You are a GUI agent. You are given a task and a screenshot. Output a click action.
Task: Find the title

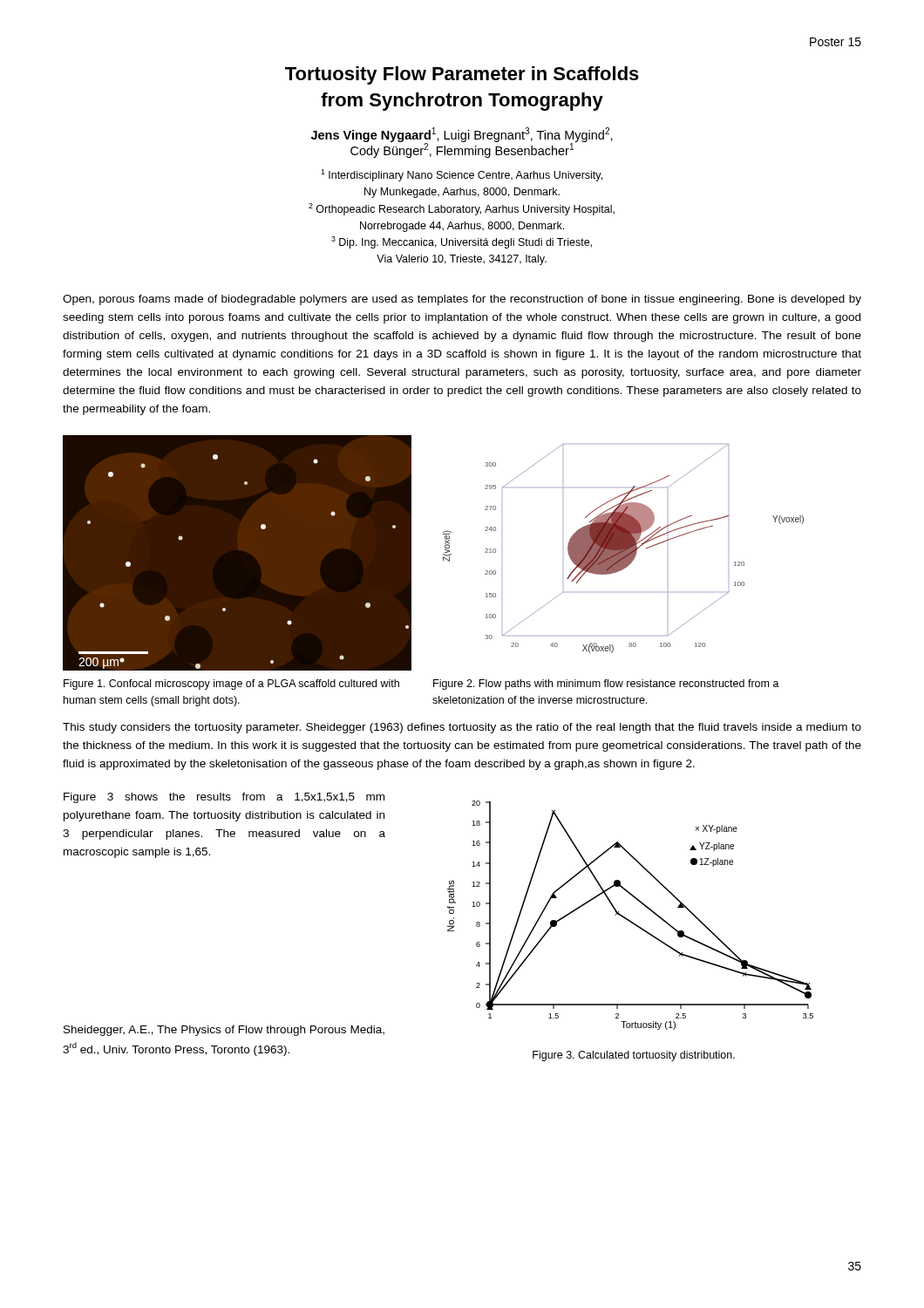click(462, 87)
